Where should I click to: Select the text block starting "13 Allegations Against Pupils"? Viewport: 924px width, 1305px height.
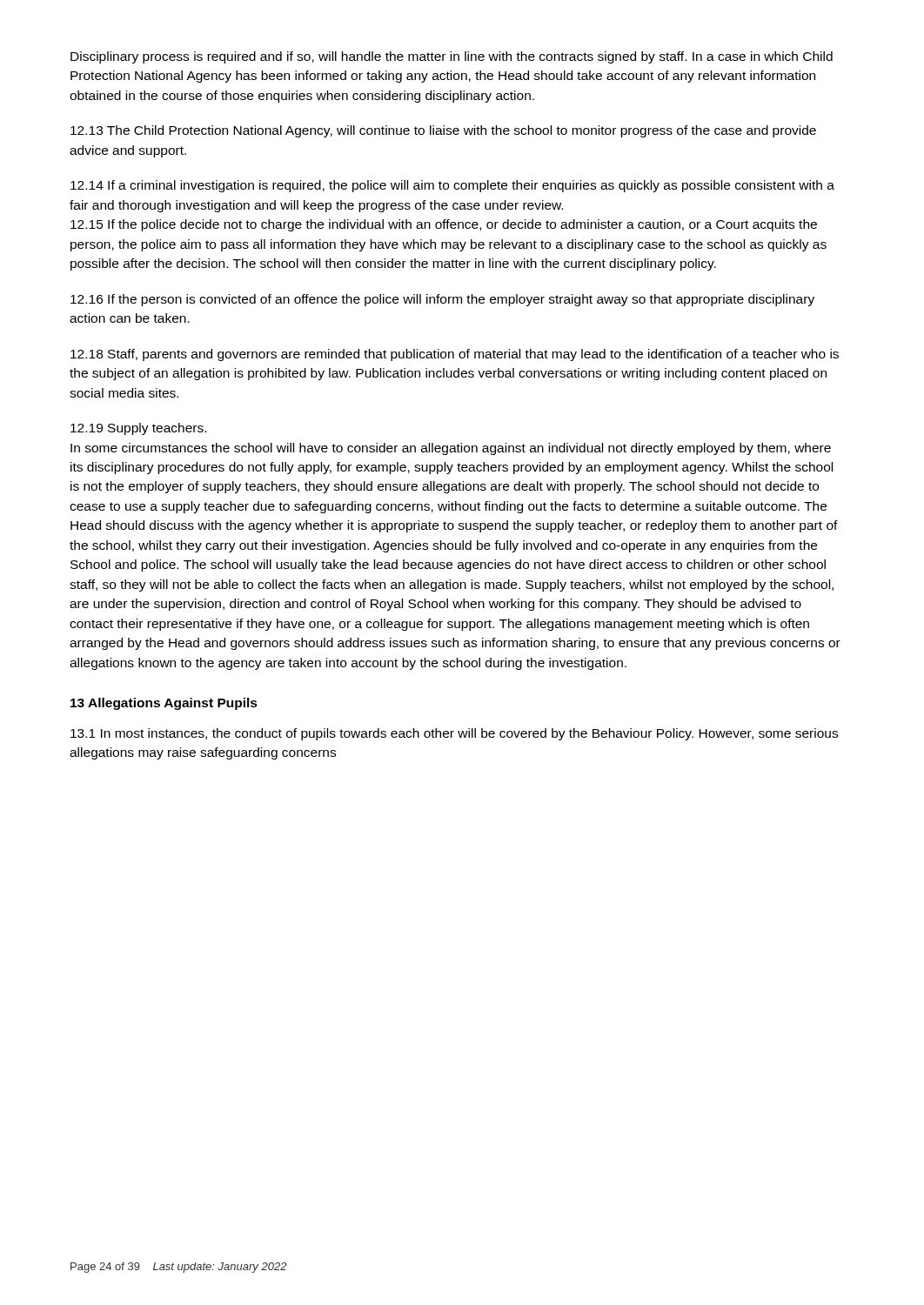click(x=164, y=703)
